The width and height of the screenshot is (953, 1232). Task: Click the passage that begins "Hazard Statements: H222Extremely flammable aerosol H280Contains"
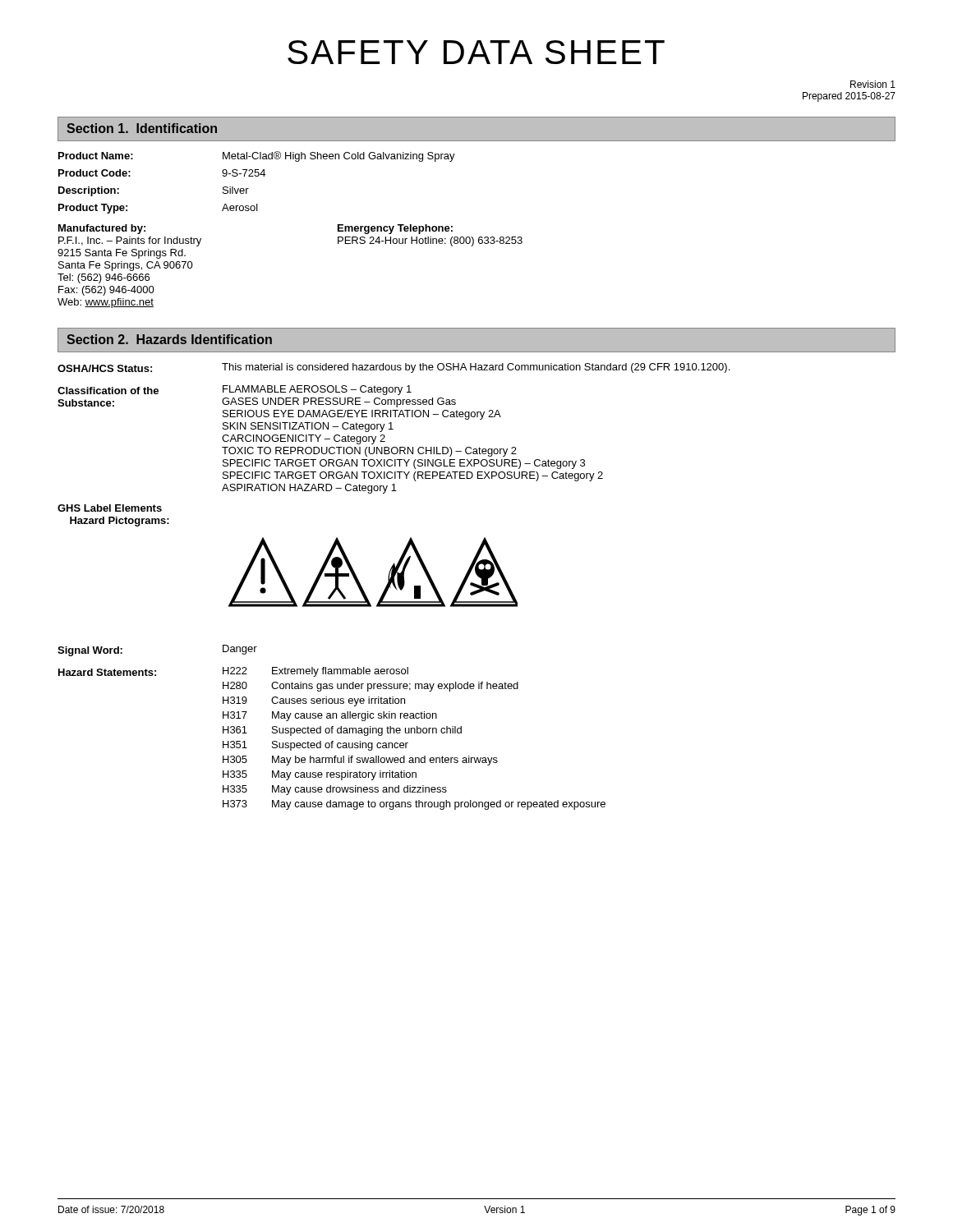pos(233,672)
